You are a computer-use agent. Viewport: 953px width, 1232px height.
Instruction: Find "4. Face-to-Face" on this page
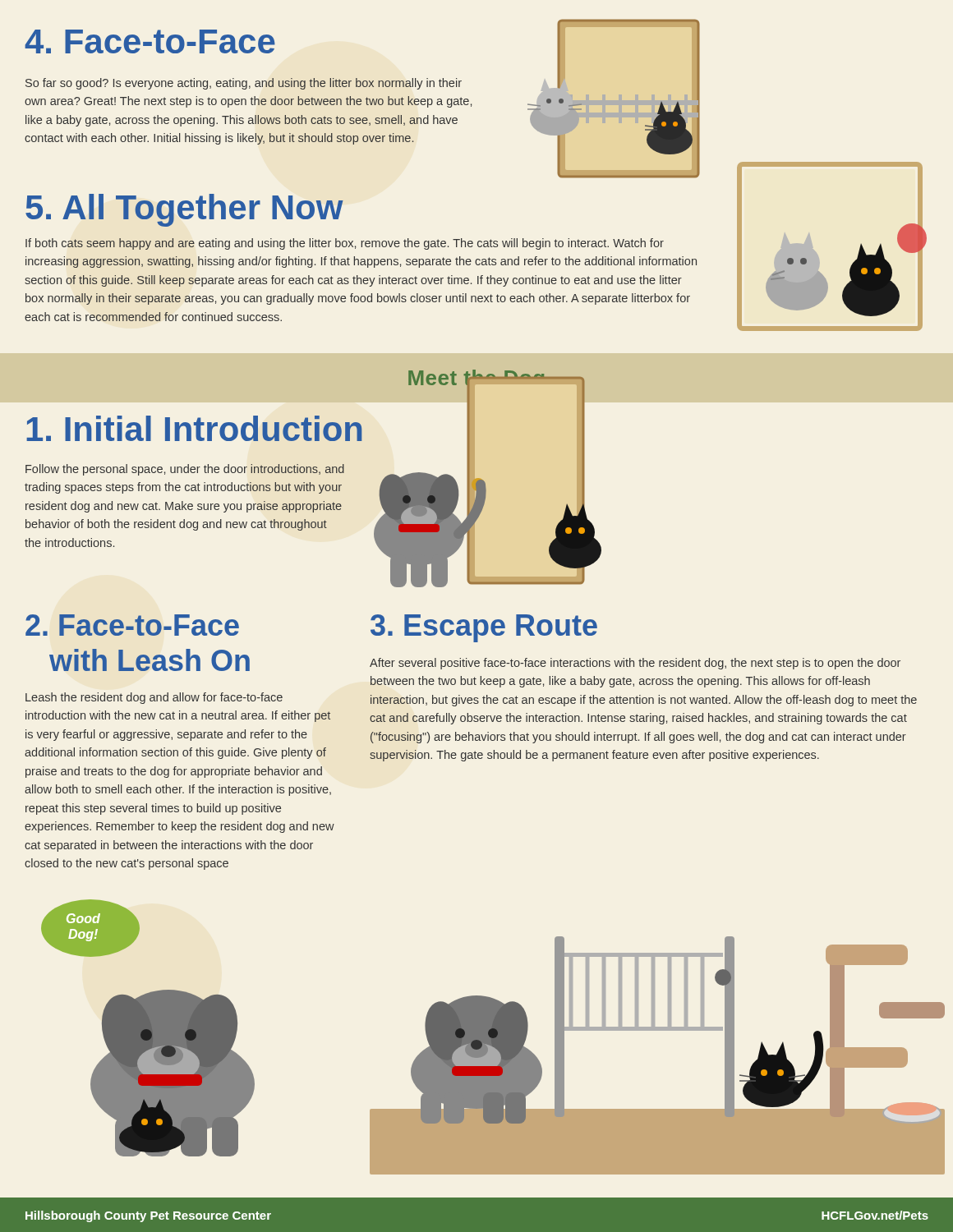[150, 42]
